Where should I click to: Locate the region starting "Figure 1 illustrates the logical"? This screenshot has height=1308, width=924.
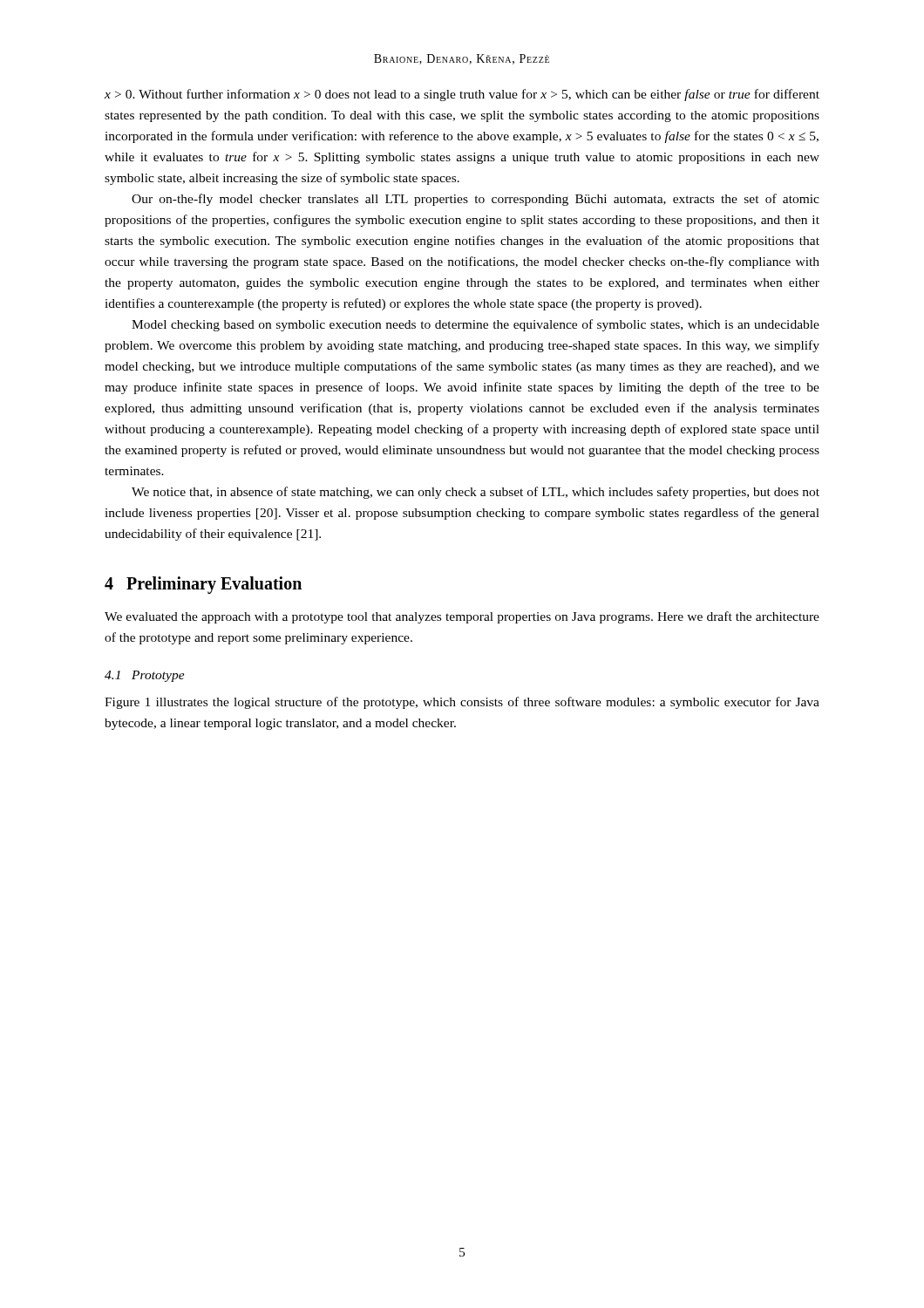click(462, 713)
